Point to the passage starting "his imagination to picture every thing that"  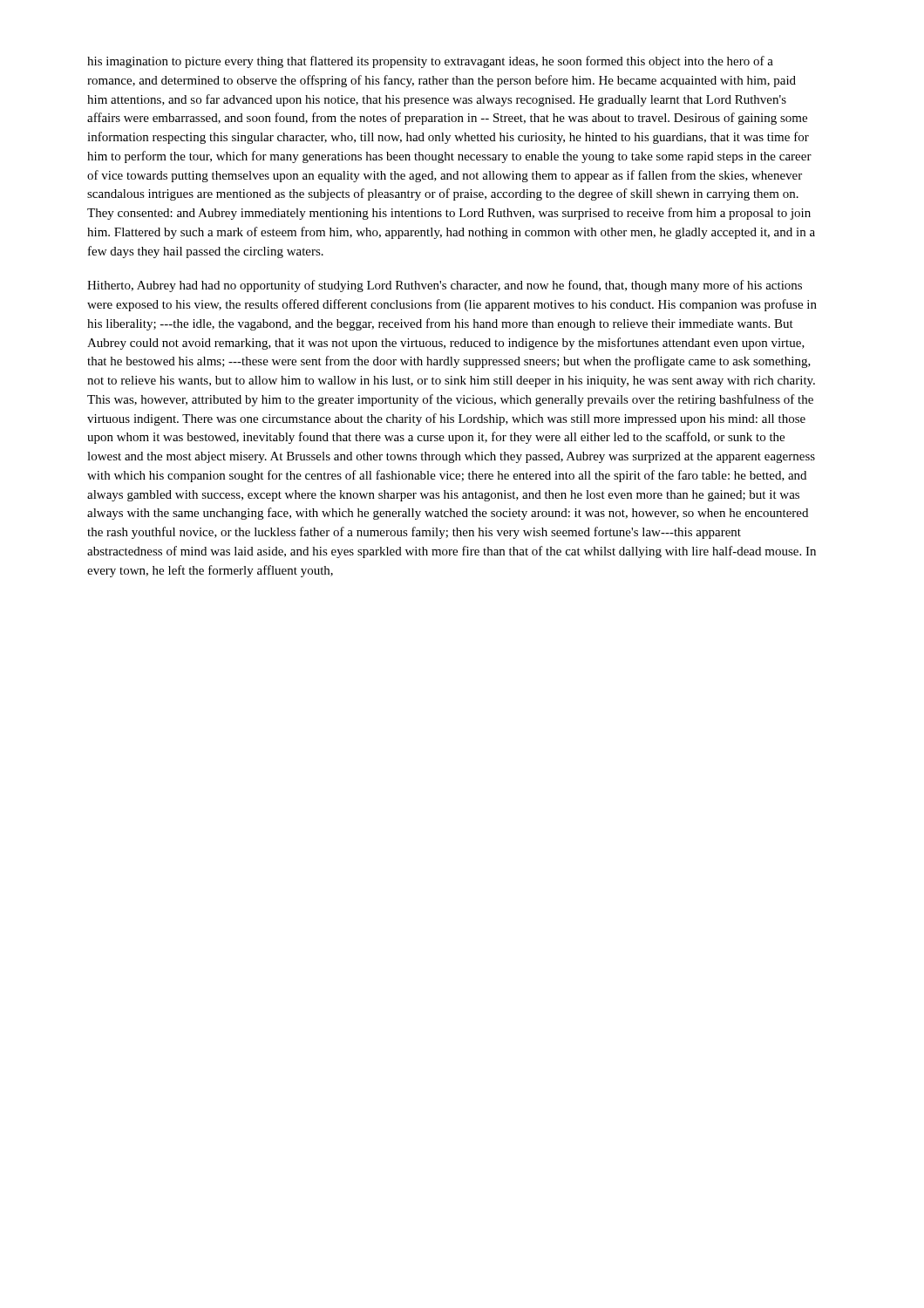point(451,156)
